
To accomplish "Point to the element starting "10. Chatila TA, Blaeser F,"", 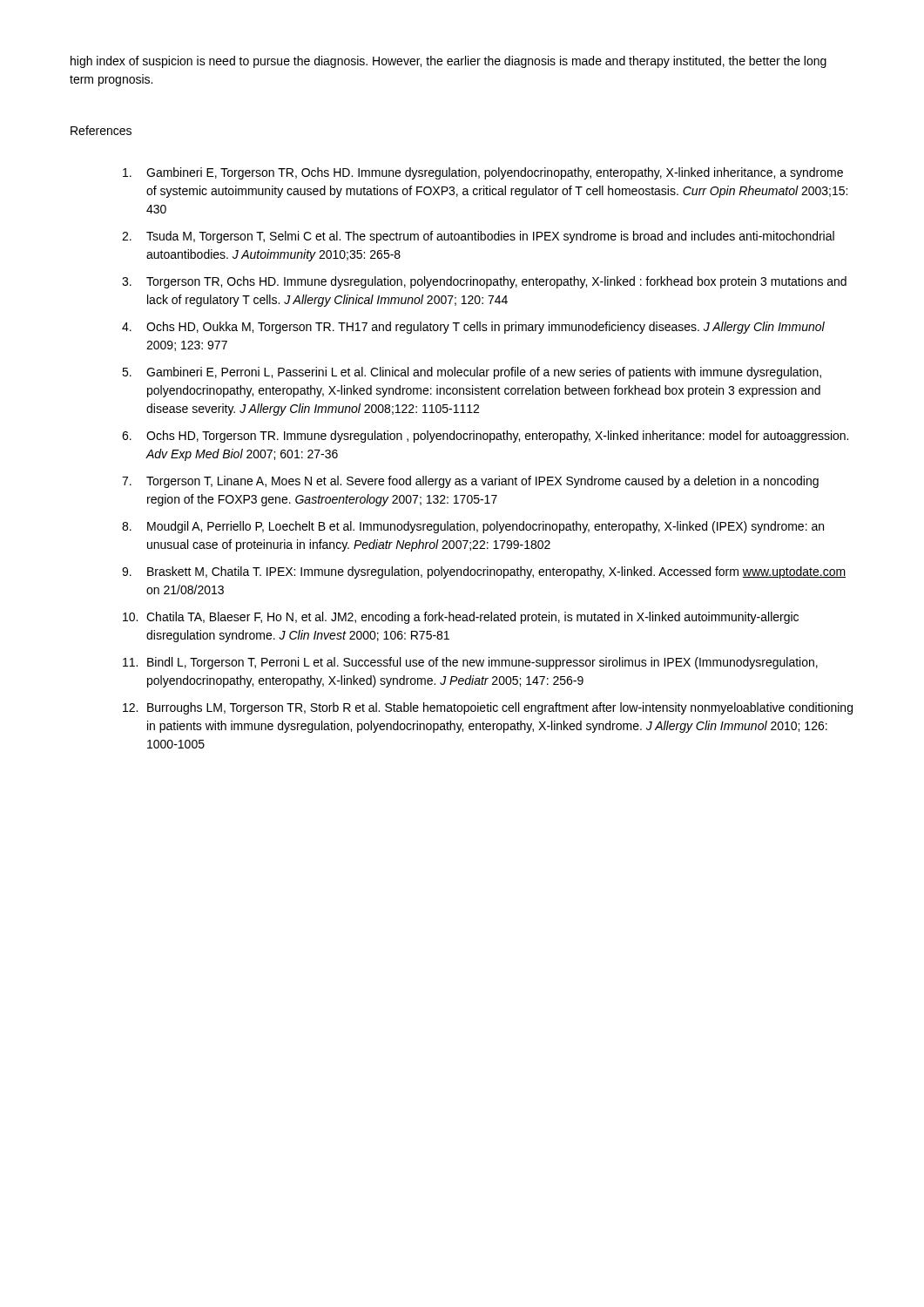I will click(488, 626).
